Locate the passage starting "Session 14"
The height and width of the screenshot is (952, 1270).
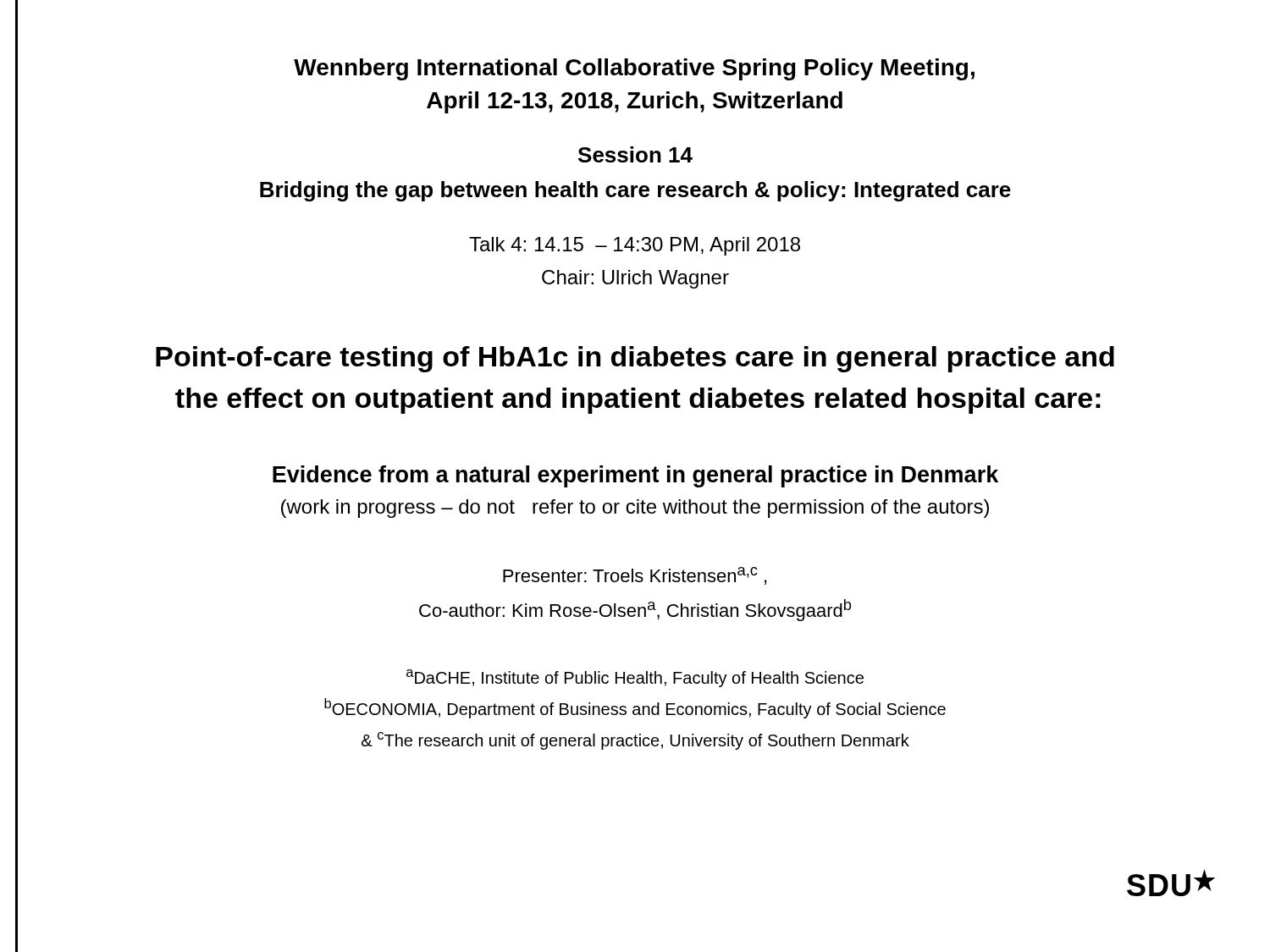click(x=635, y=155)
